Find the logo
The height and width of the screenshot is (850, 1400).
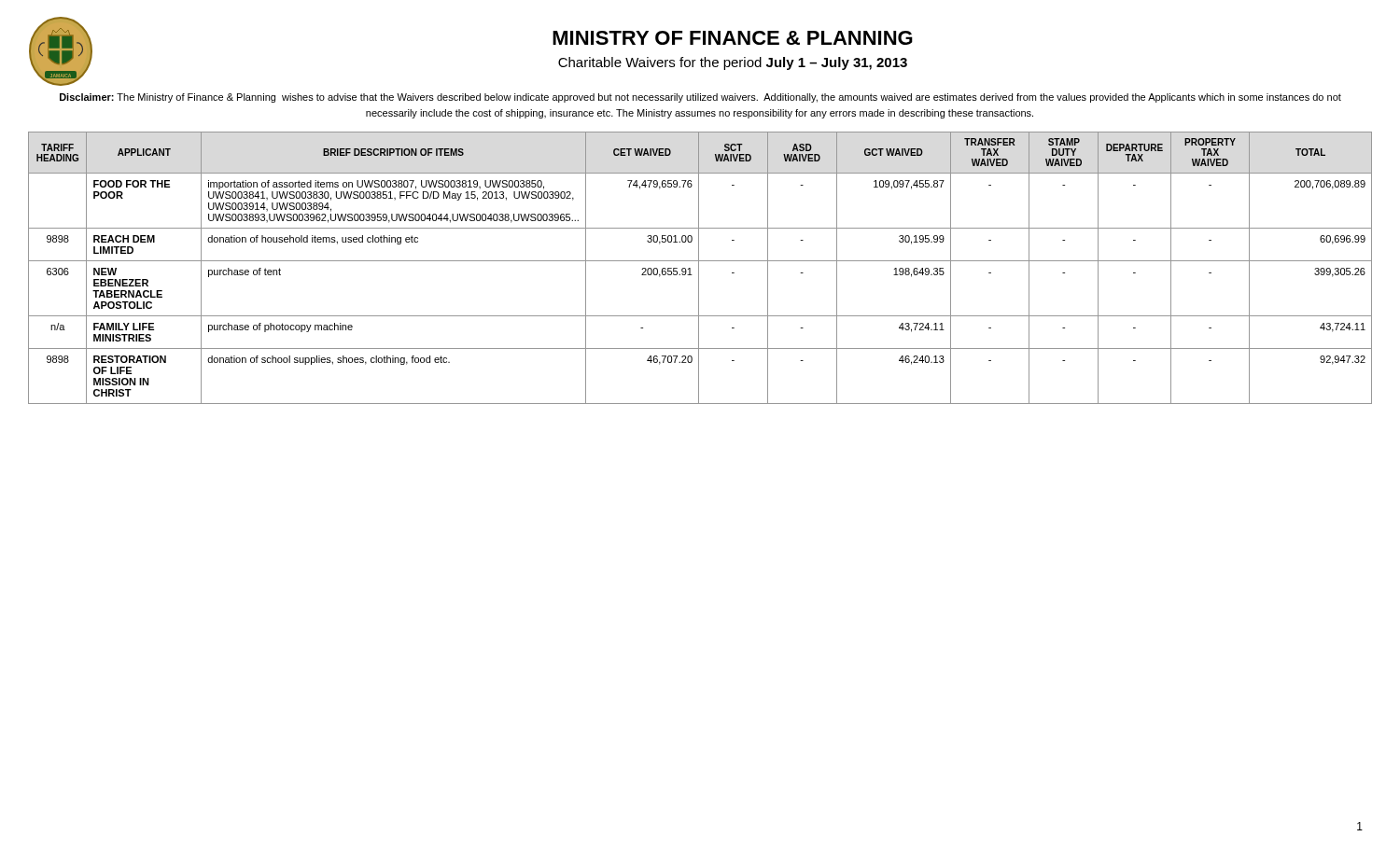(x=65, y=53)
